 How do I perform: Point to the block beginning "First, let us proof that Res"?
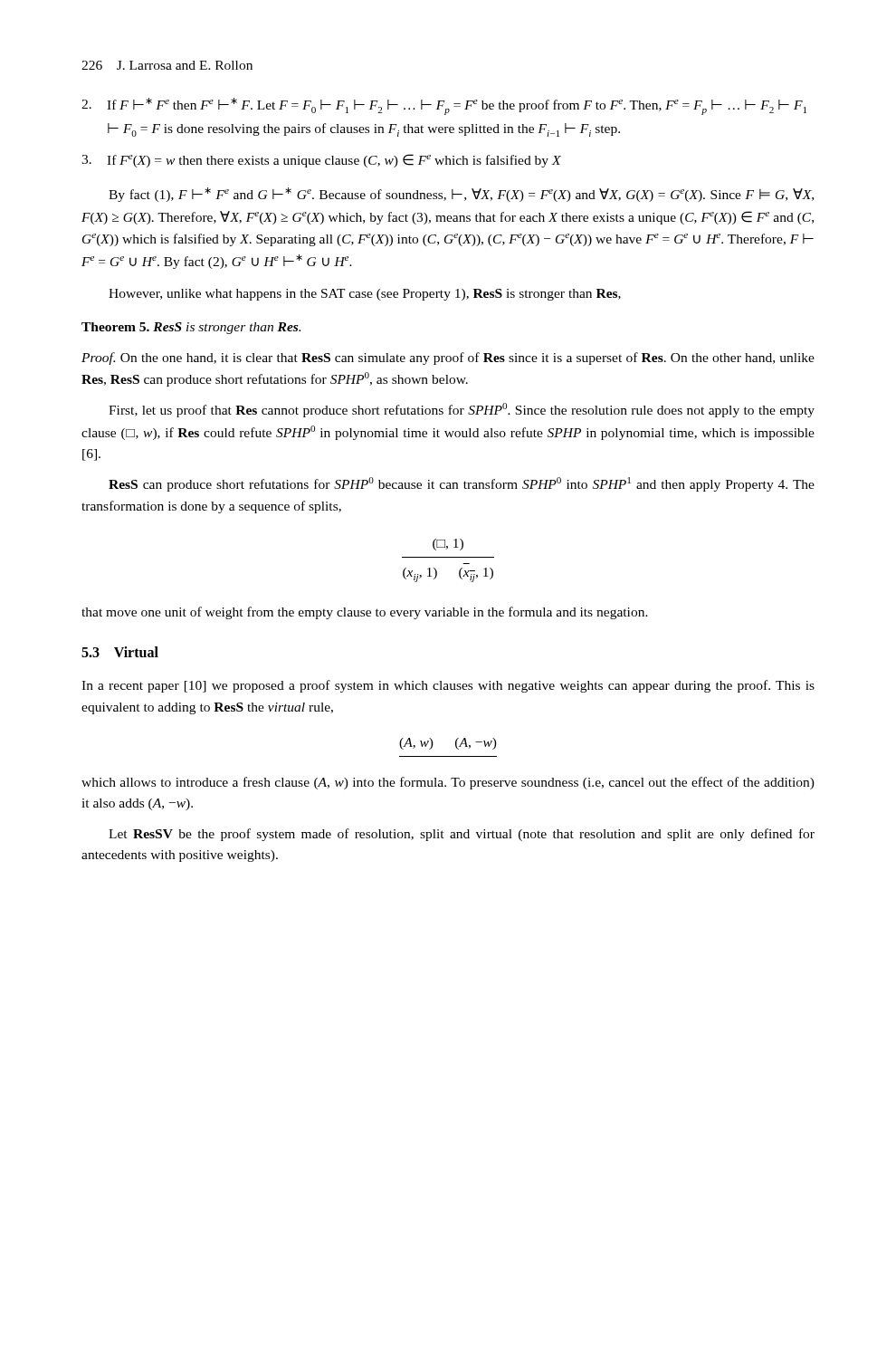(448, 431)
